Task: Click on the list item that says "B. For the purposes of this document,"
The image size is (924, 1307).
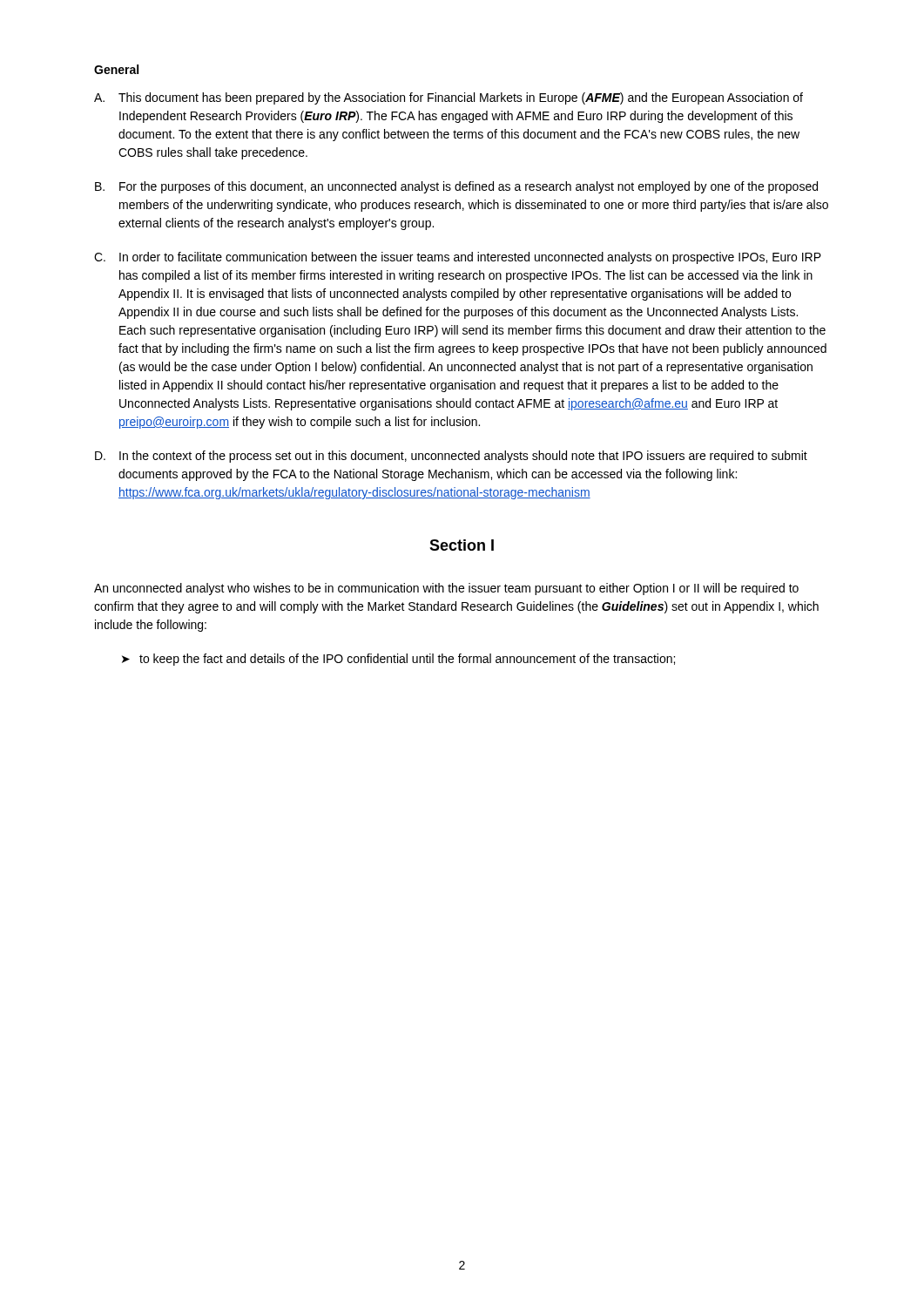Action: click(x=462, y=205)
